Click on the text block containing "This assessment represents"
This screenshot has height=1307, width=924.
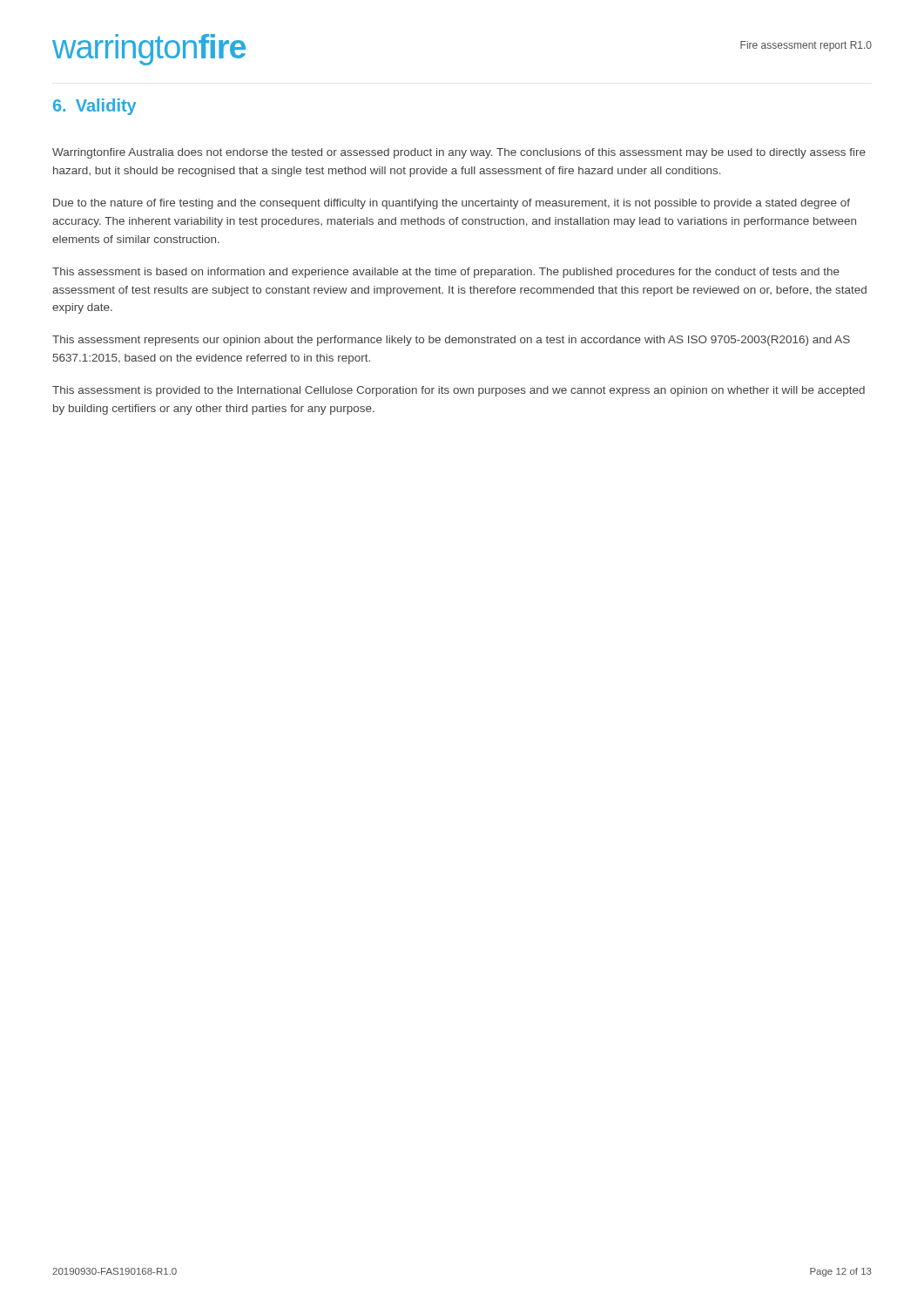[451, 349]
